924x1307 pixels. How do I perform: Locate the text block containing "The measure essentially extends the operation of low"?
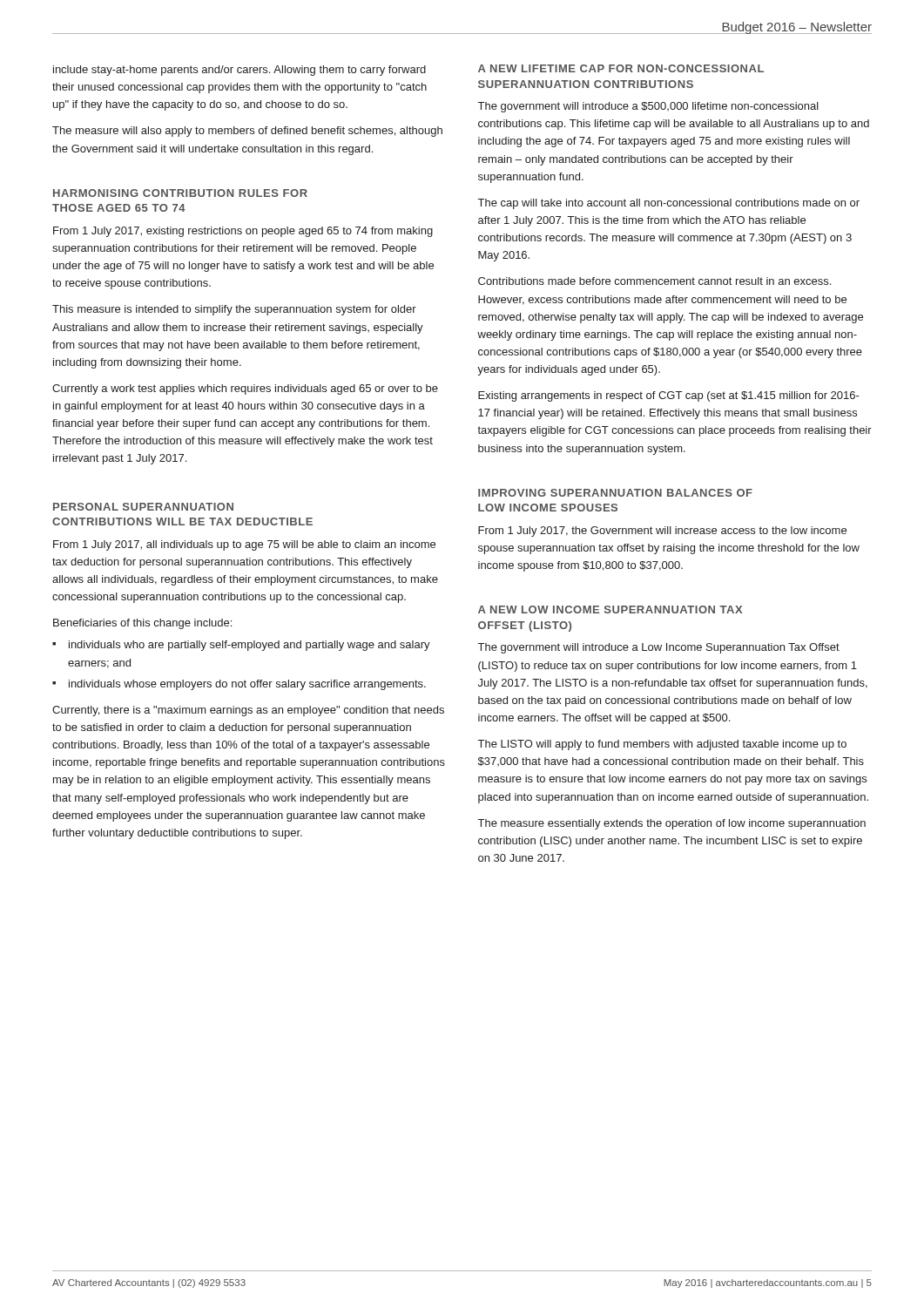(x=672, y=840)
